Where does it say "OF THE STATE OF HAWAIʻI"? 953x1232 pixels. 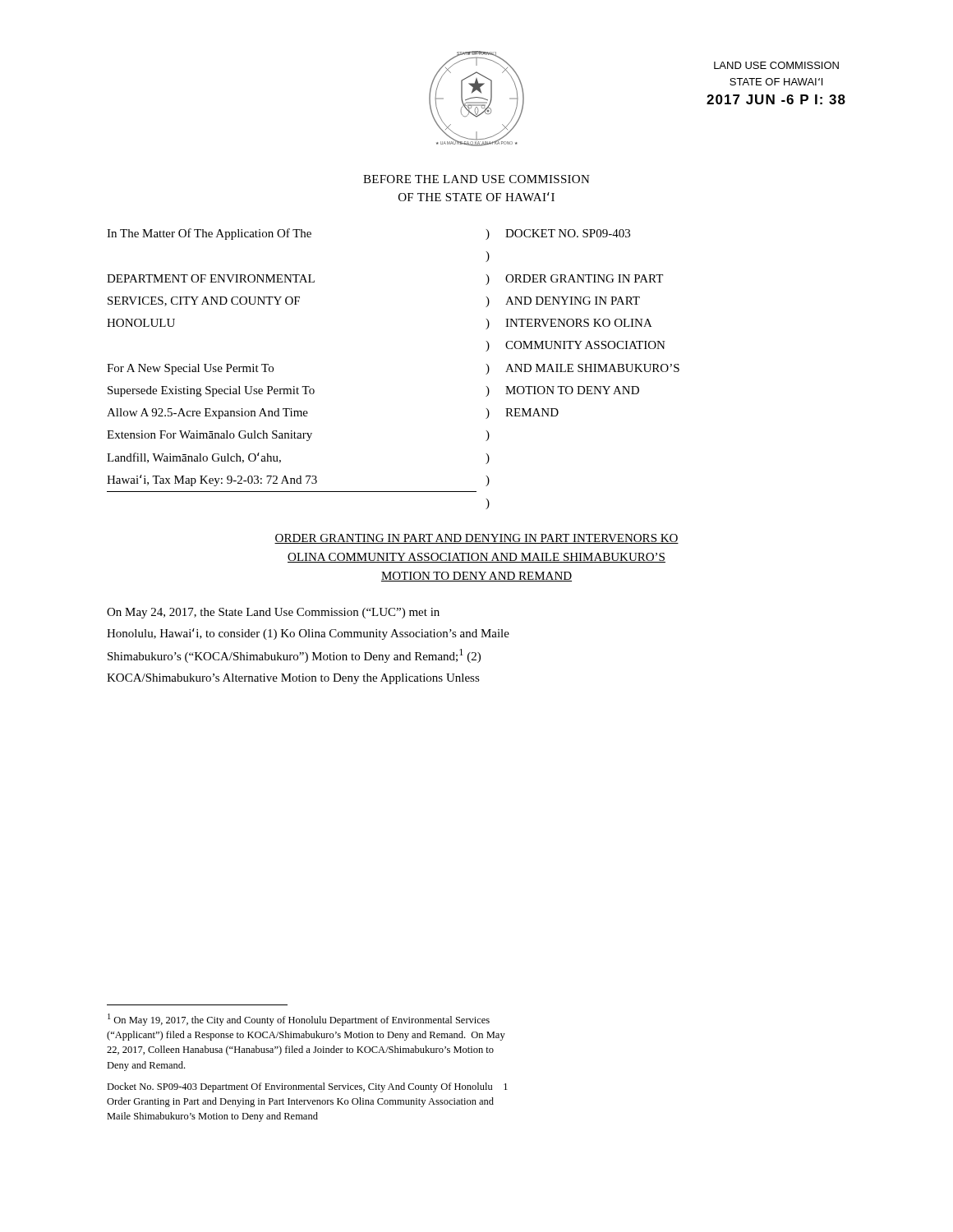(476, 197)
